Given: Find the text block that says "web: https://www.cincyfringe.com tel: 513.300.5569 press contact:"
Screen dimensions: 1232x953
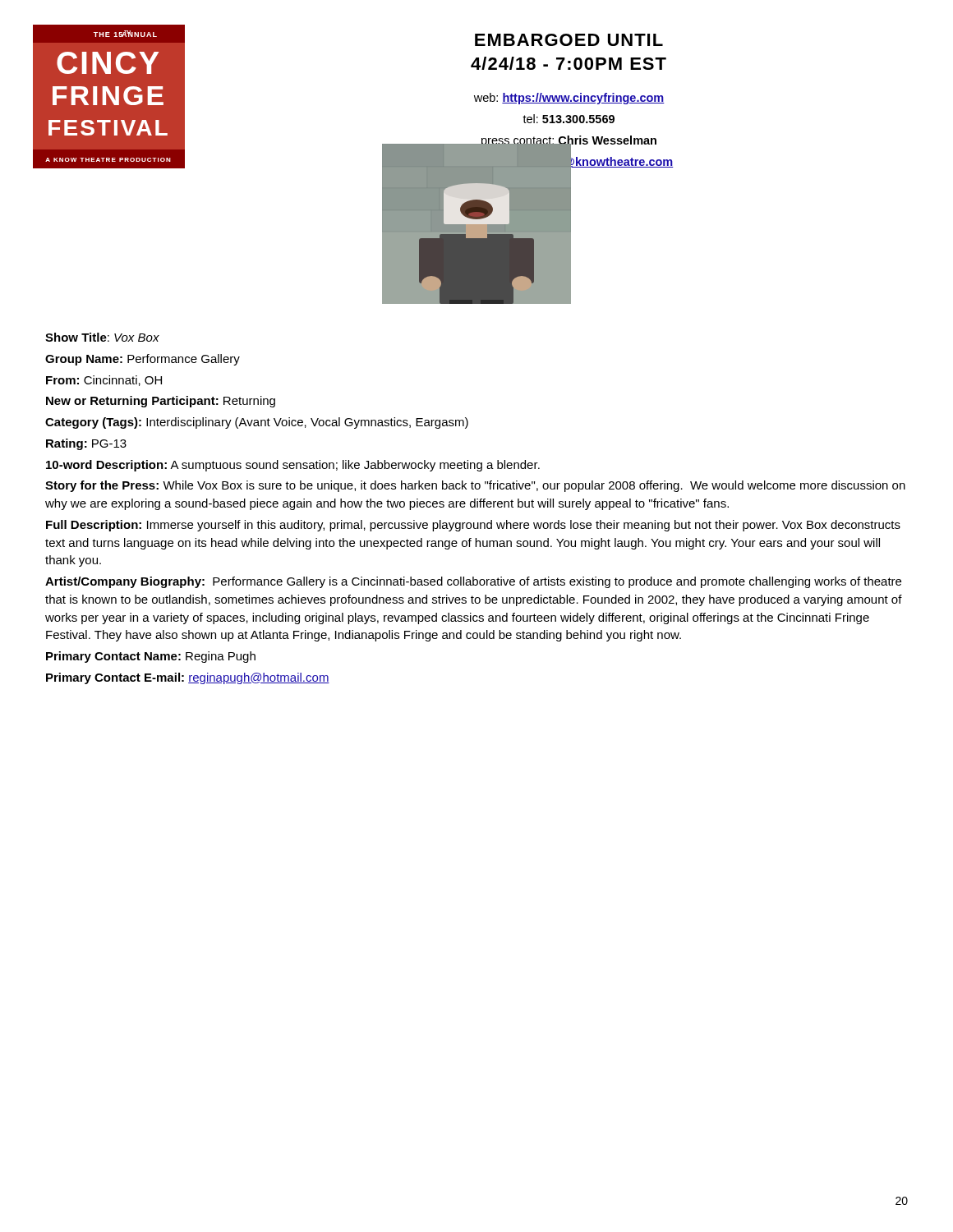Looking at the screenshot, I should [569, 130].
